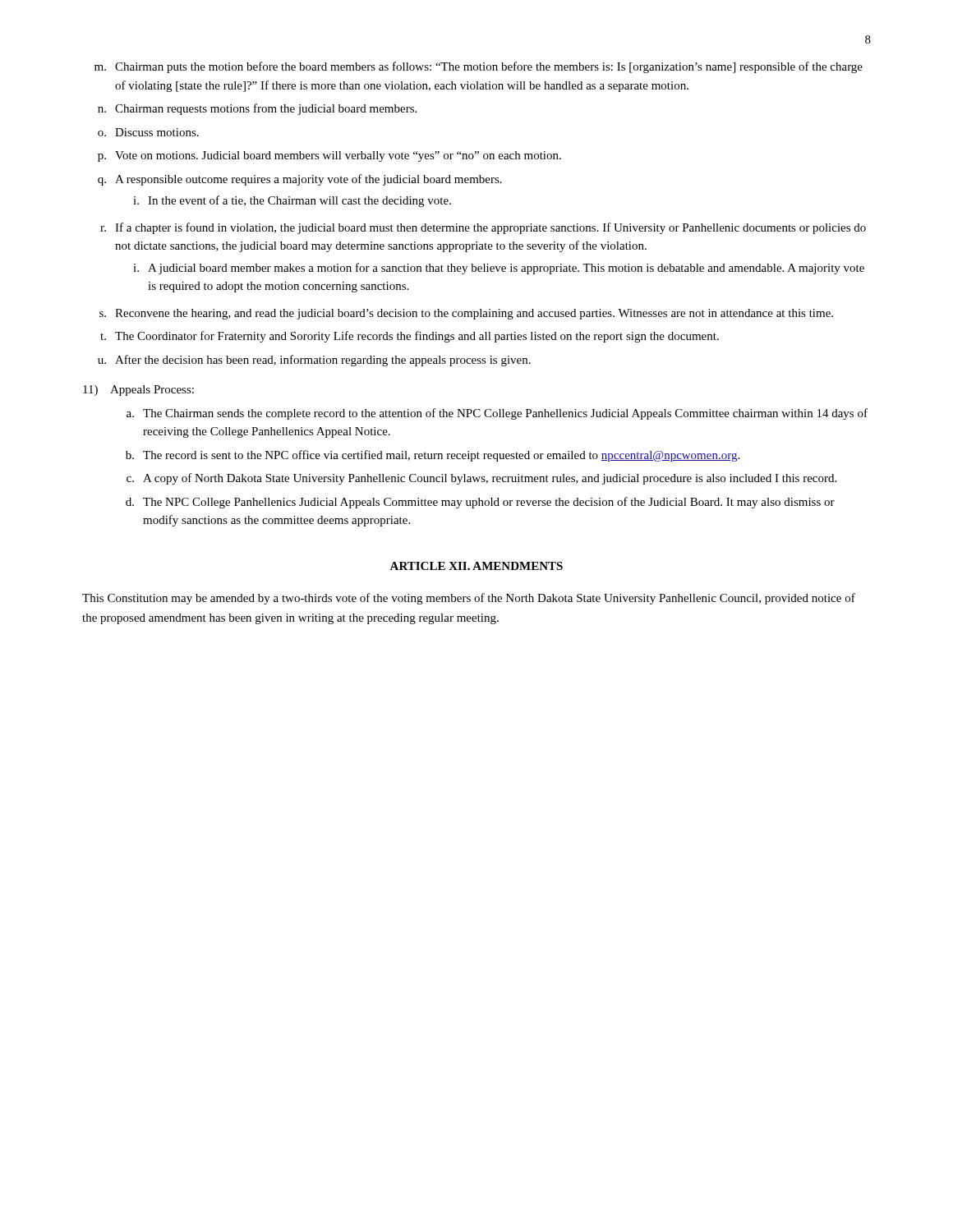The height and width of the screenshot is (1232, 953).
Task: Click on the list item with the text "o. Discuss motions."
Action: coord(148,132)
